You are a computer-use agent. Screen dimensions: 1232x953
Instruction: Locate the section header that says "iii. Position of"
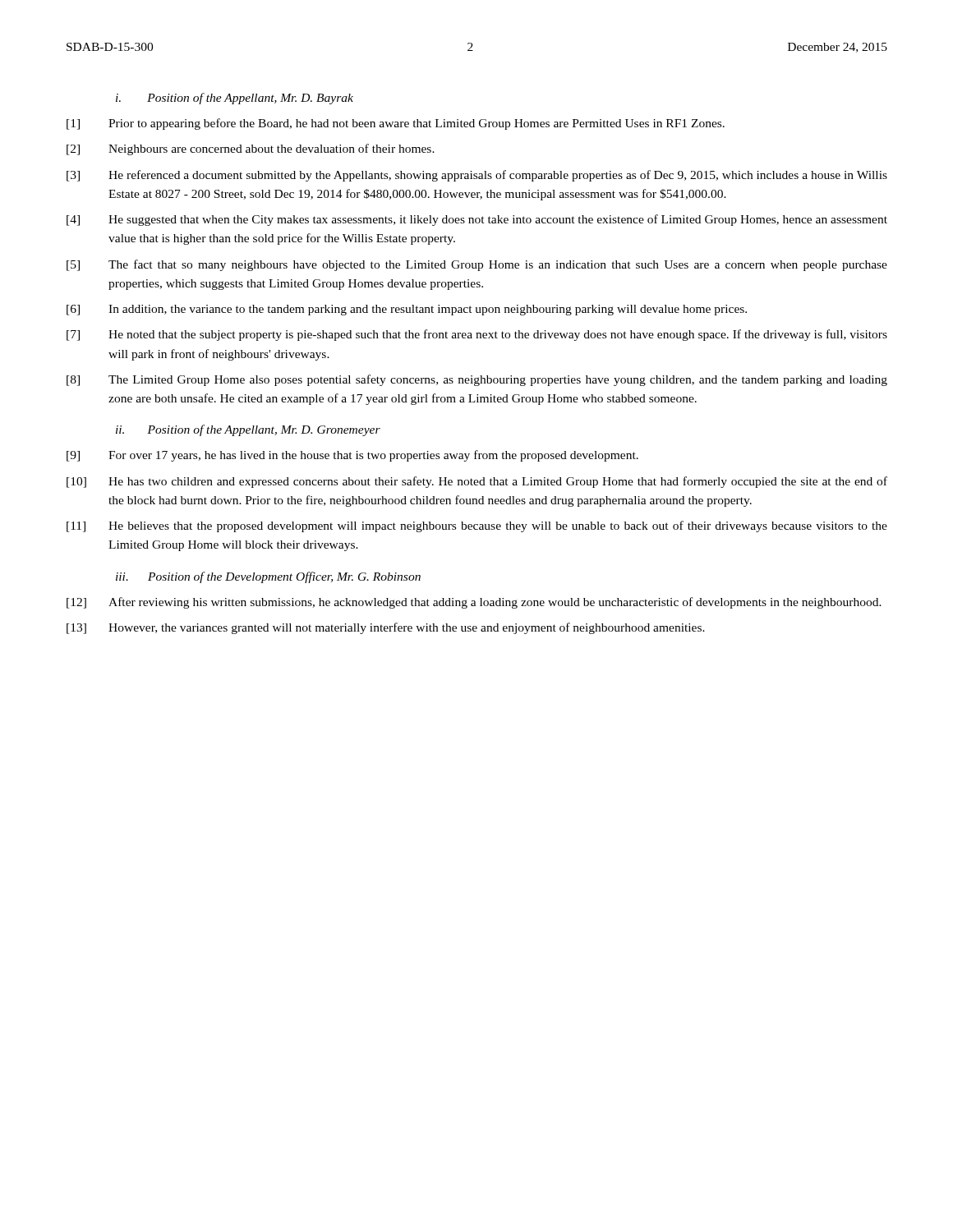(268, 576)
